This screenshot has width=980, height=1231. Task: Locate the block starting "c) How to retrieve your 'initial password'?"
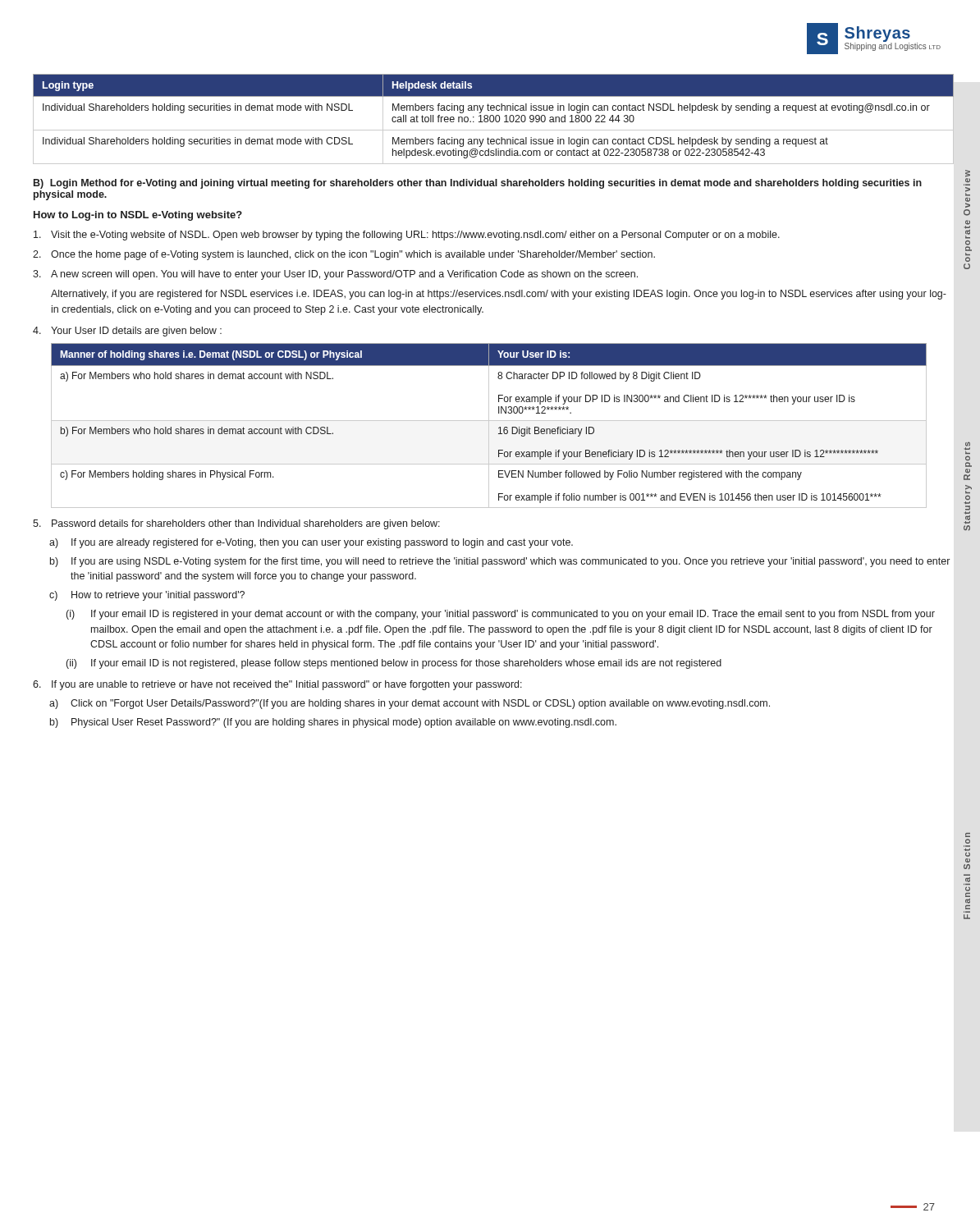(x=147, y=595)
